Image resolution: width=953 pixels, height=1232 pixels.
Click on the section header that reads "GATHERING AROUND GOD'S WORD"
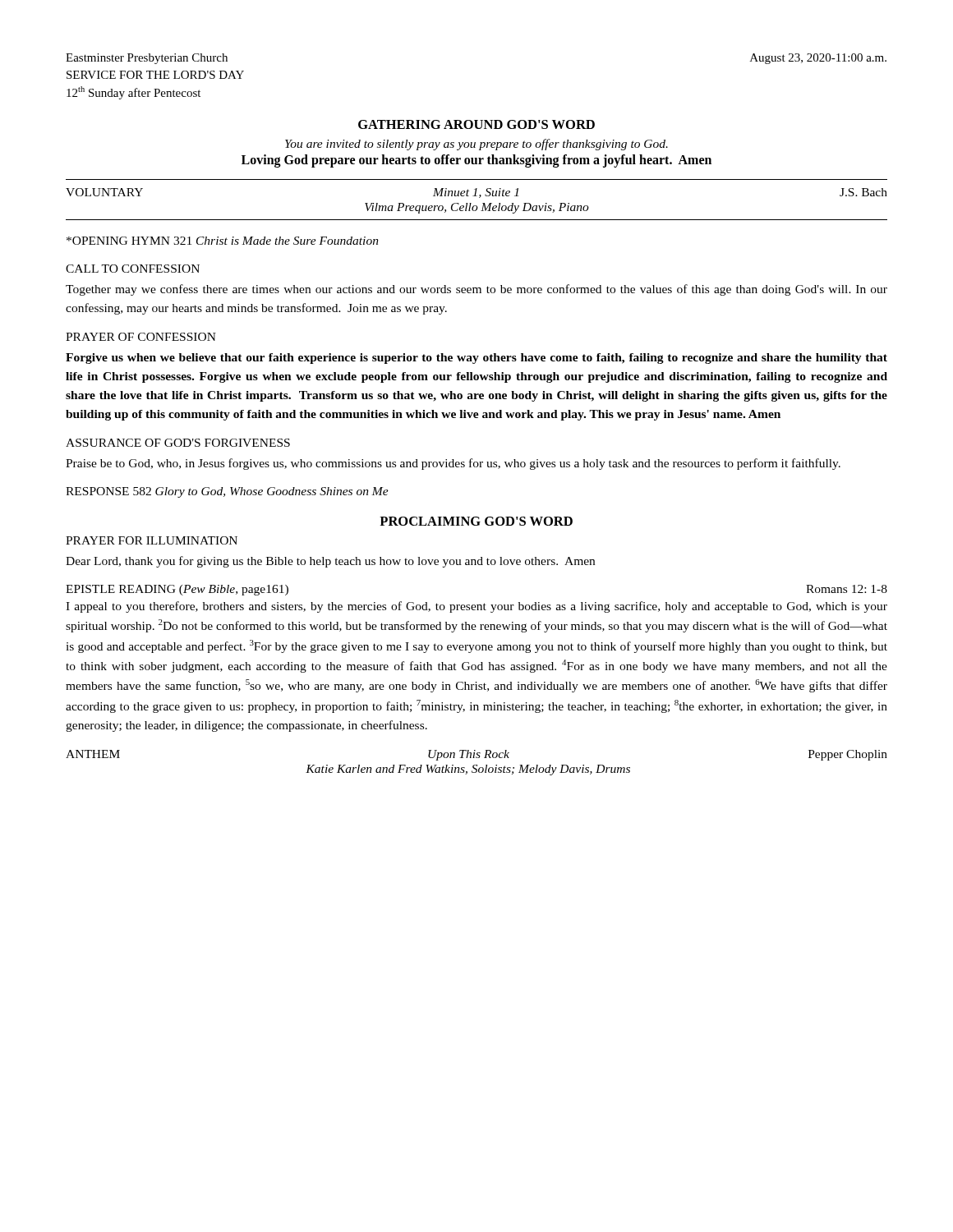(x=476, y=124)
